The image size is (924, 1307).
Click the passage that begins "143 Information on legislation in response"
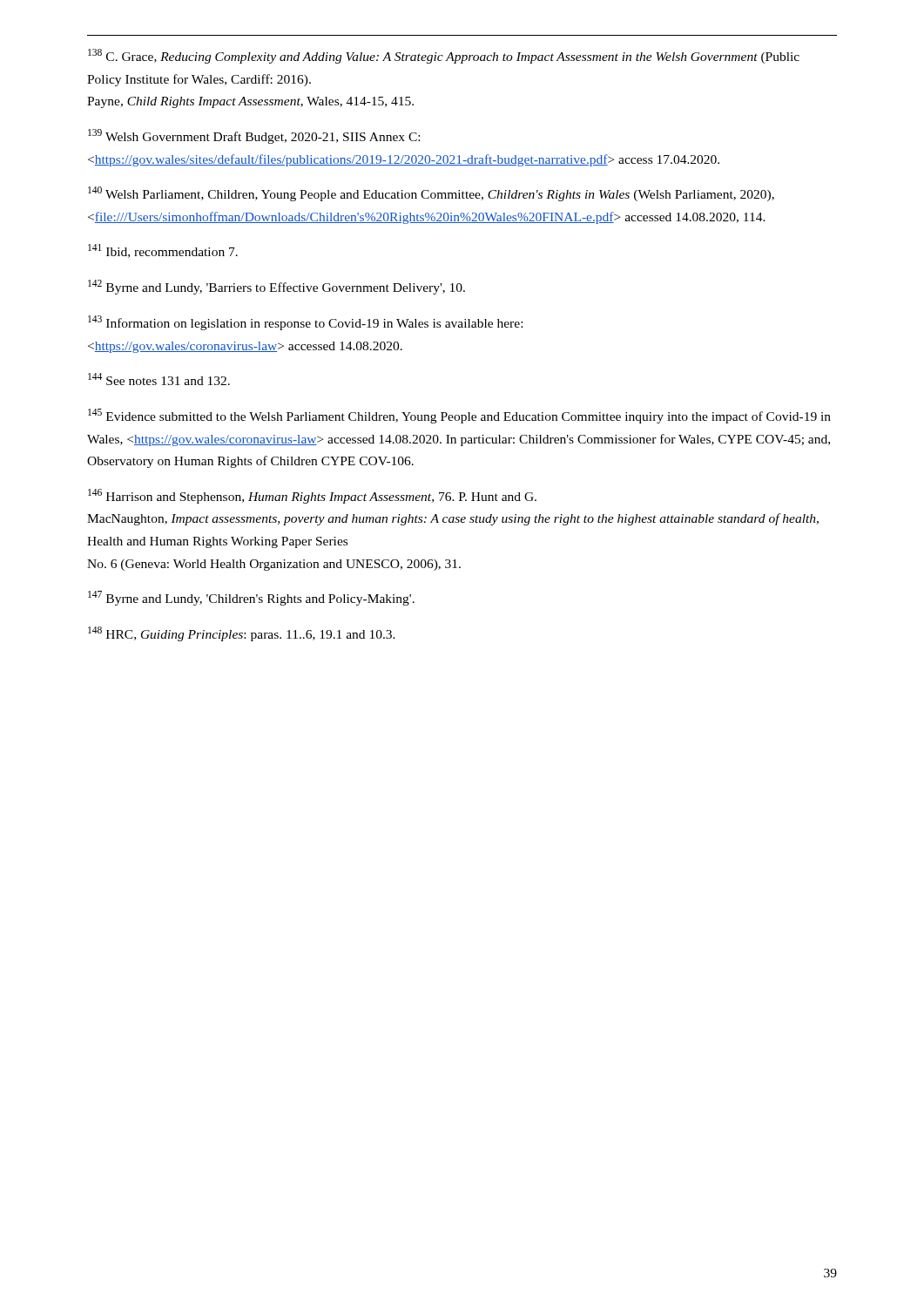pyautogui.click(x=462, y=334)
